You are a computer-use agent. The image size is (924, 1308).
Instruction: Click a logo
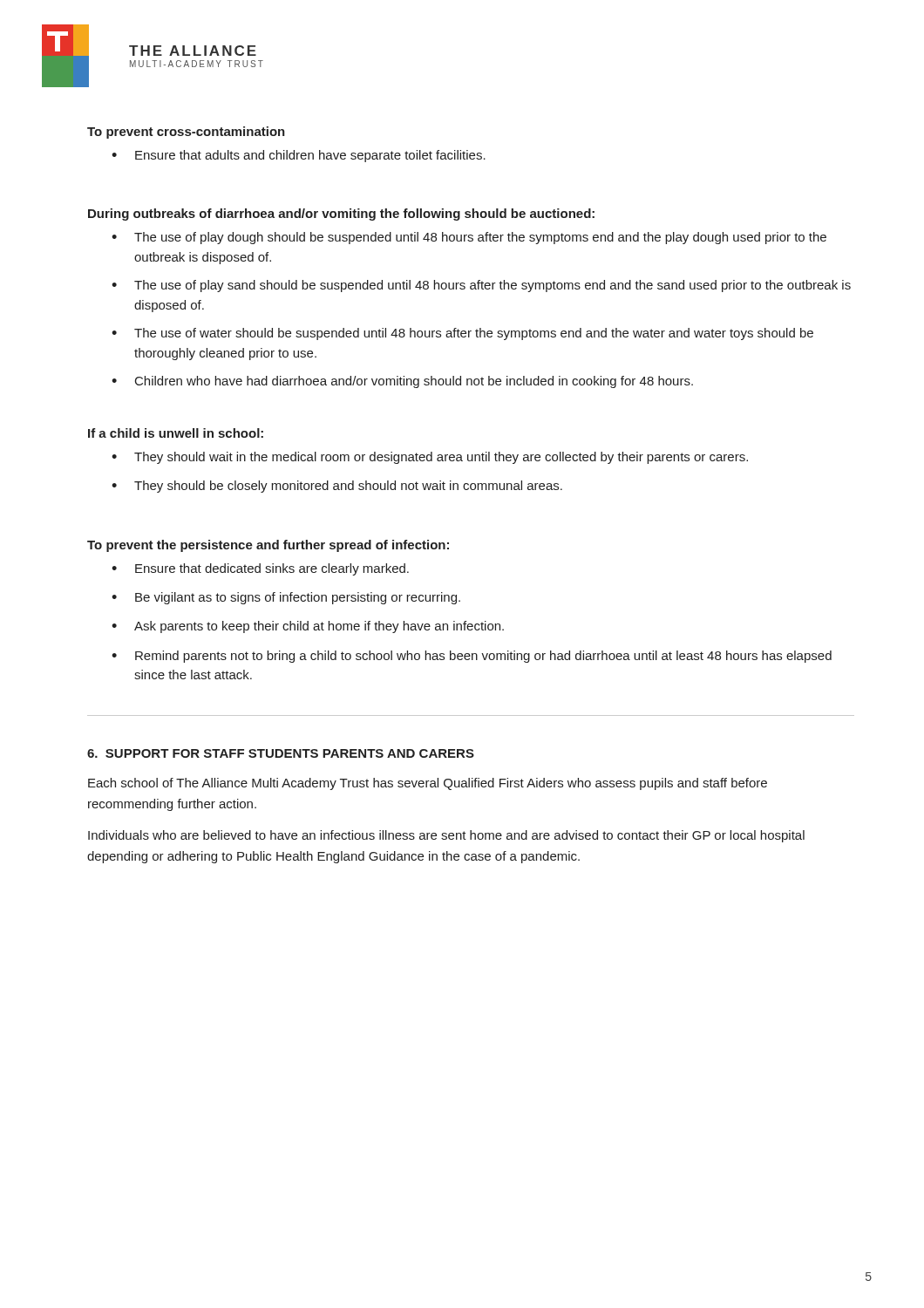(x=153, y=57)
